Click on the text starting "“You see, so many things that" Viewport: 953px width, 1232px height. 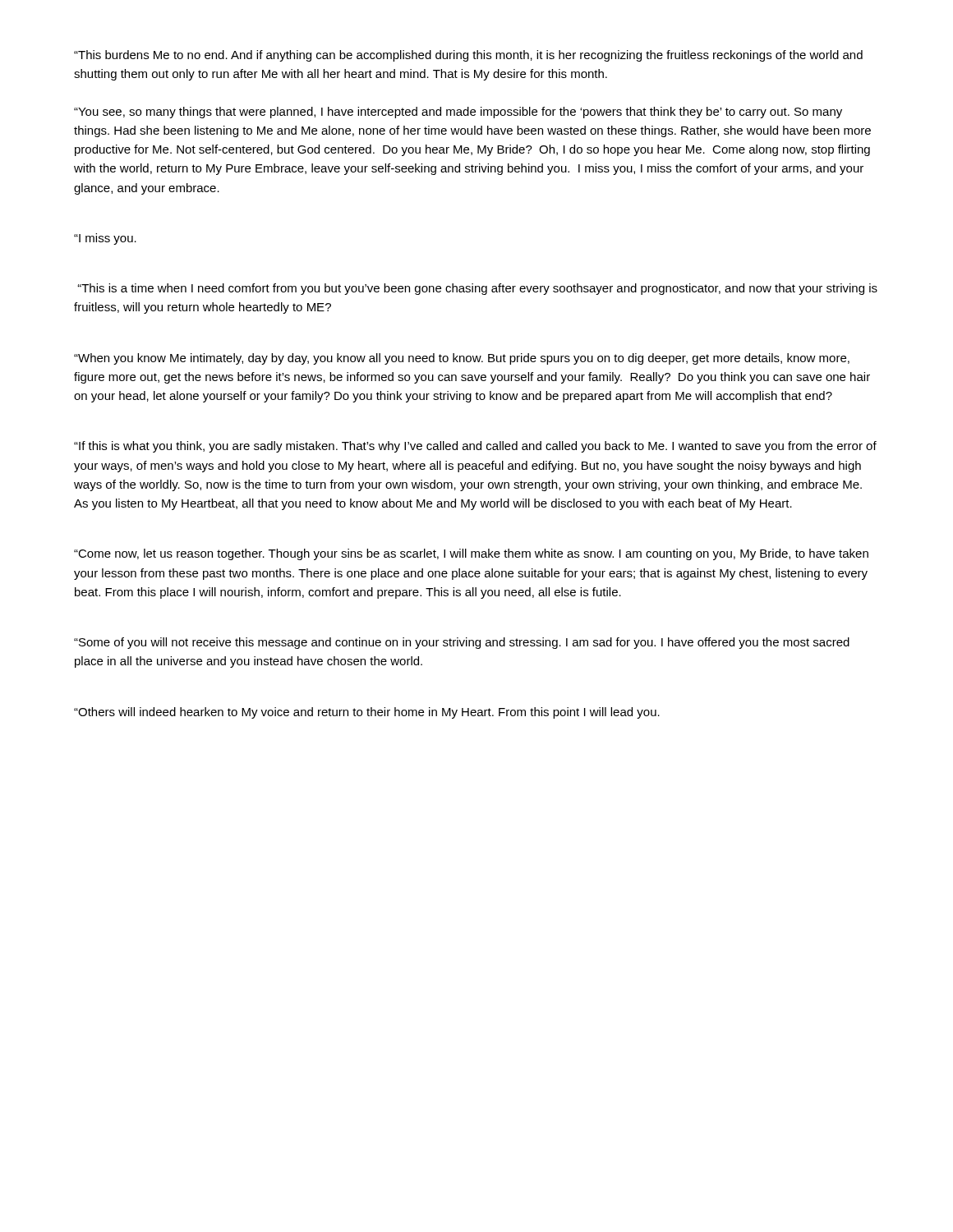tap(473, 149)
